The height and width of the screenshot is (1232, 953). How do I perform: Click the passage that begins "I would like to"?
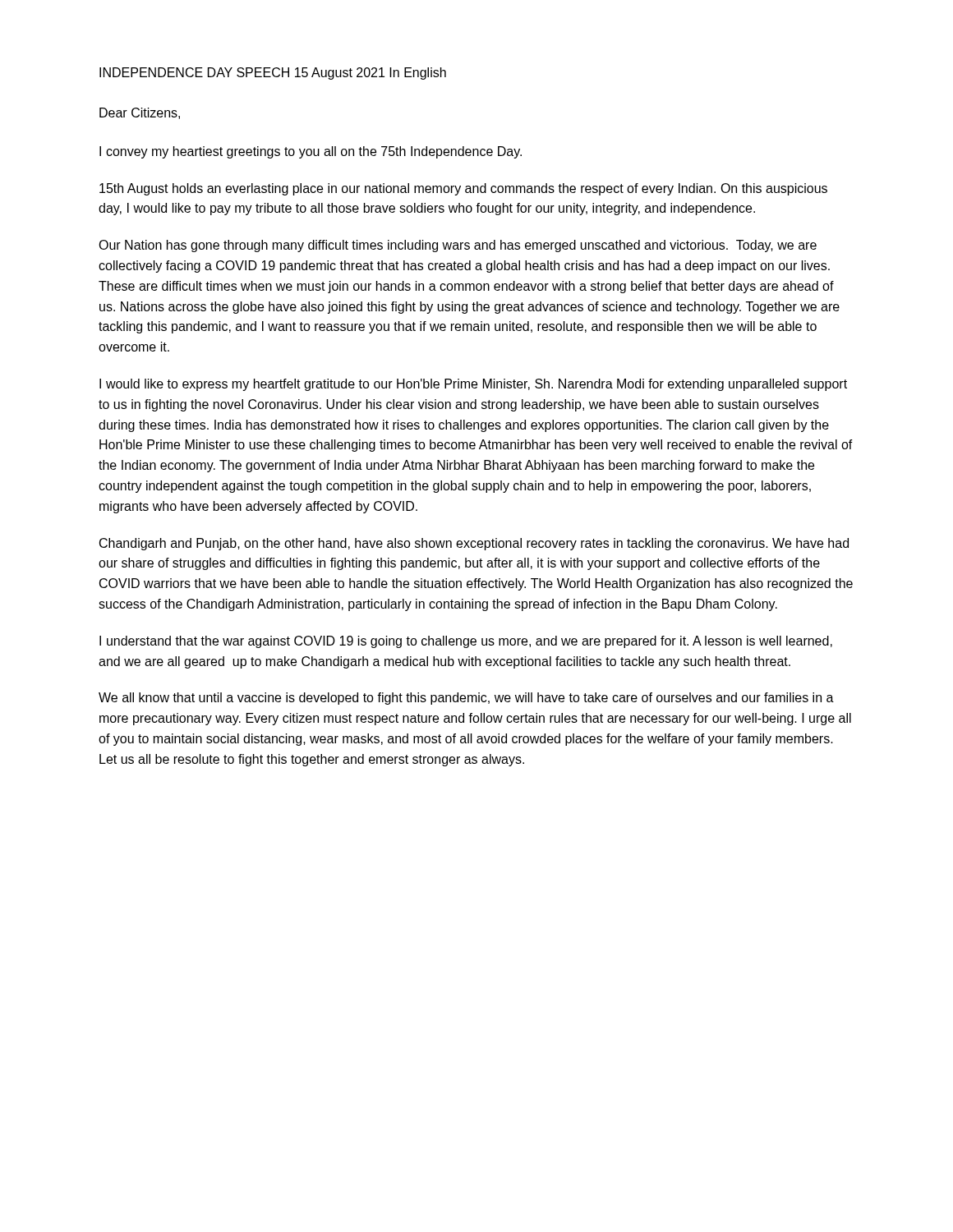pyautogui.click(x=475, y=445)
